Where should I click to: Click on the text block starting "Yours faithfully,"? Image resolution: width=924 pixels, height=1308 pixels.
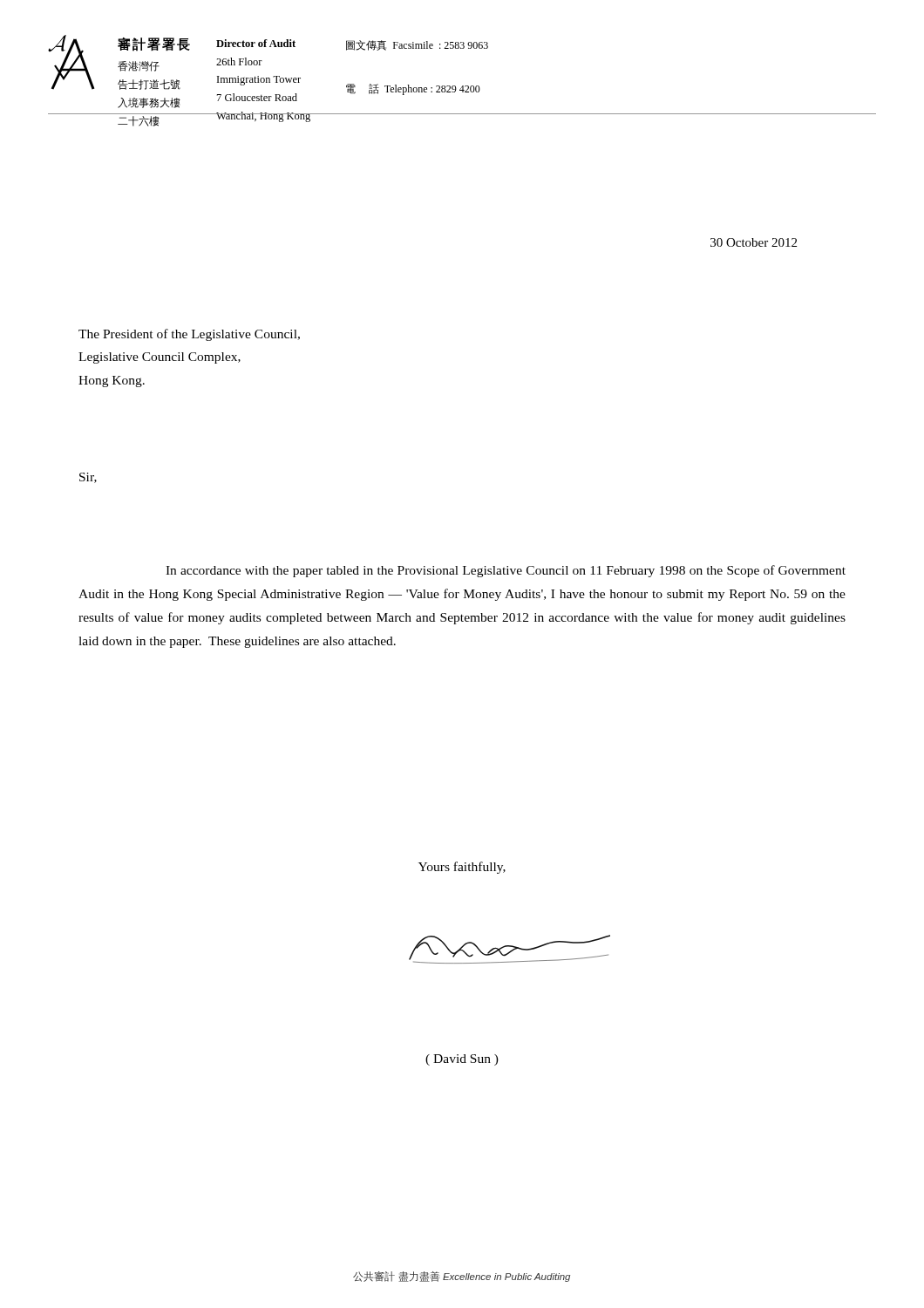pyautogui.click(x=462, y=866)
